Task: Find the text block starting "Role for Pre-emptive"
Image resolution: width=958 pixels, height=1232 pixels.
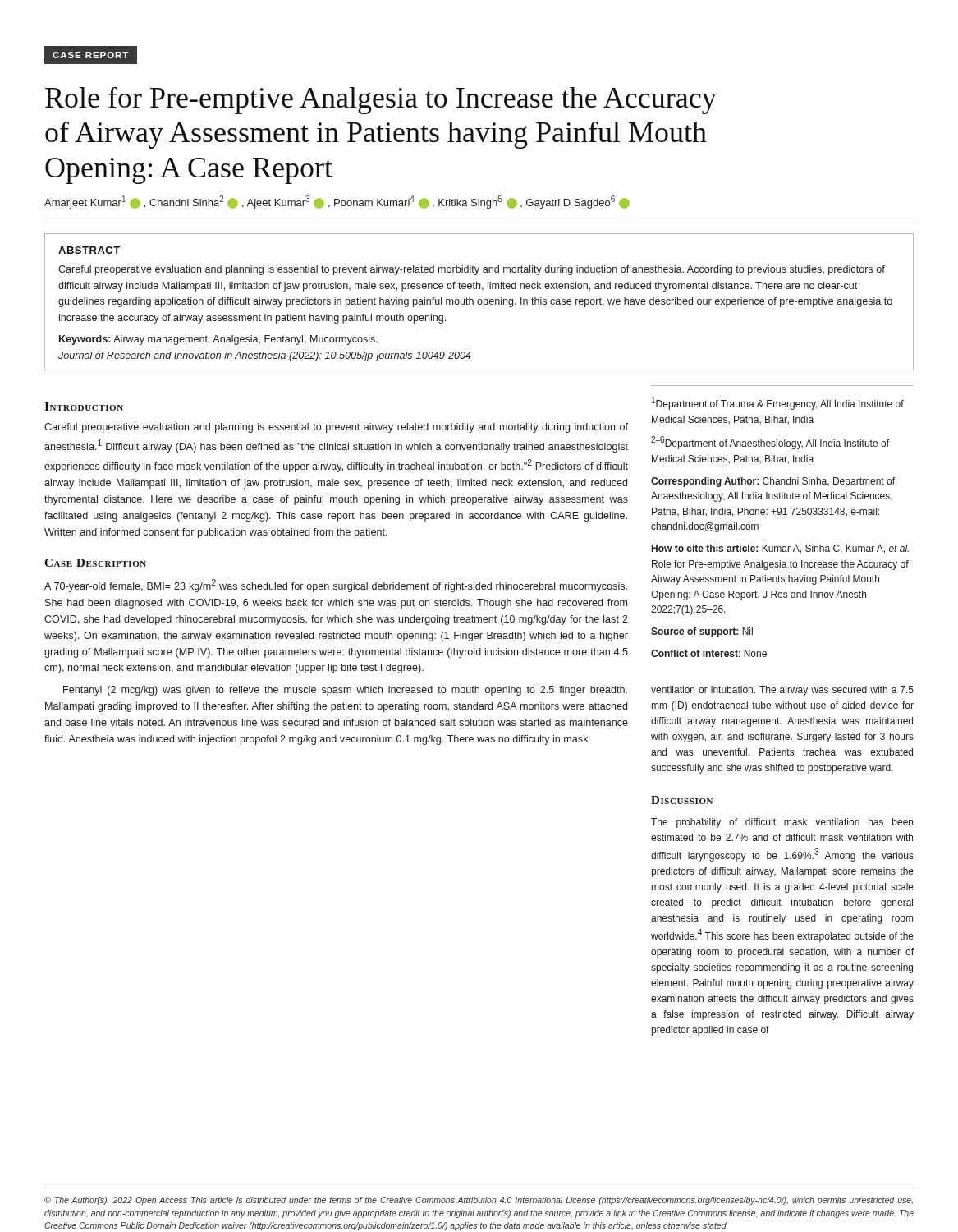Action: tap(479, 133)
